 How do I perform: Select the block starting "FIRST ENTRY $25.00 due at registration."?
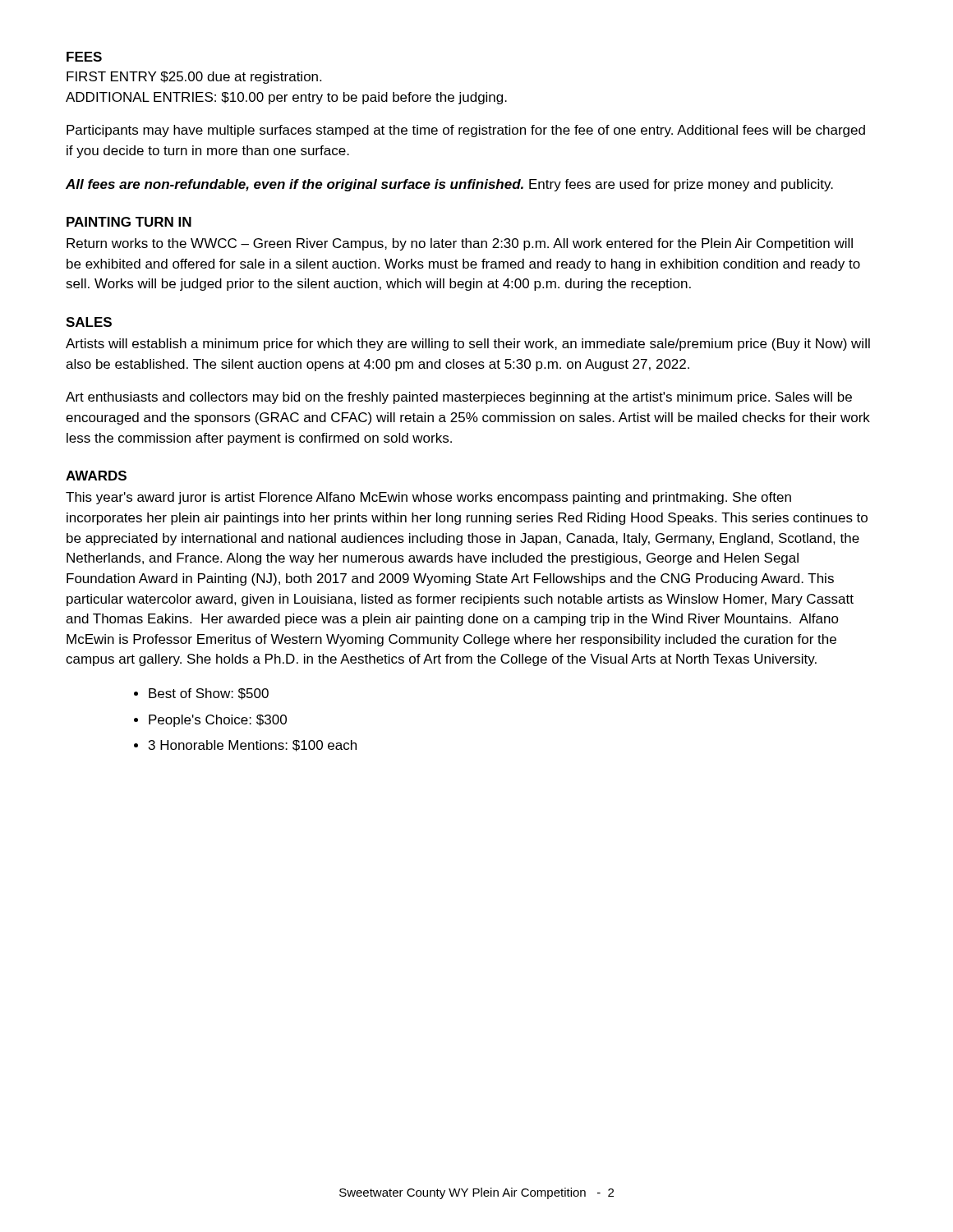pos(287,87)
